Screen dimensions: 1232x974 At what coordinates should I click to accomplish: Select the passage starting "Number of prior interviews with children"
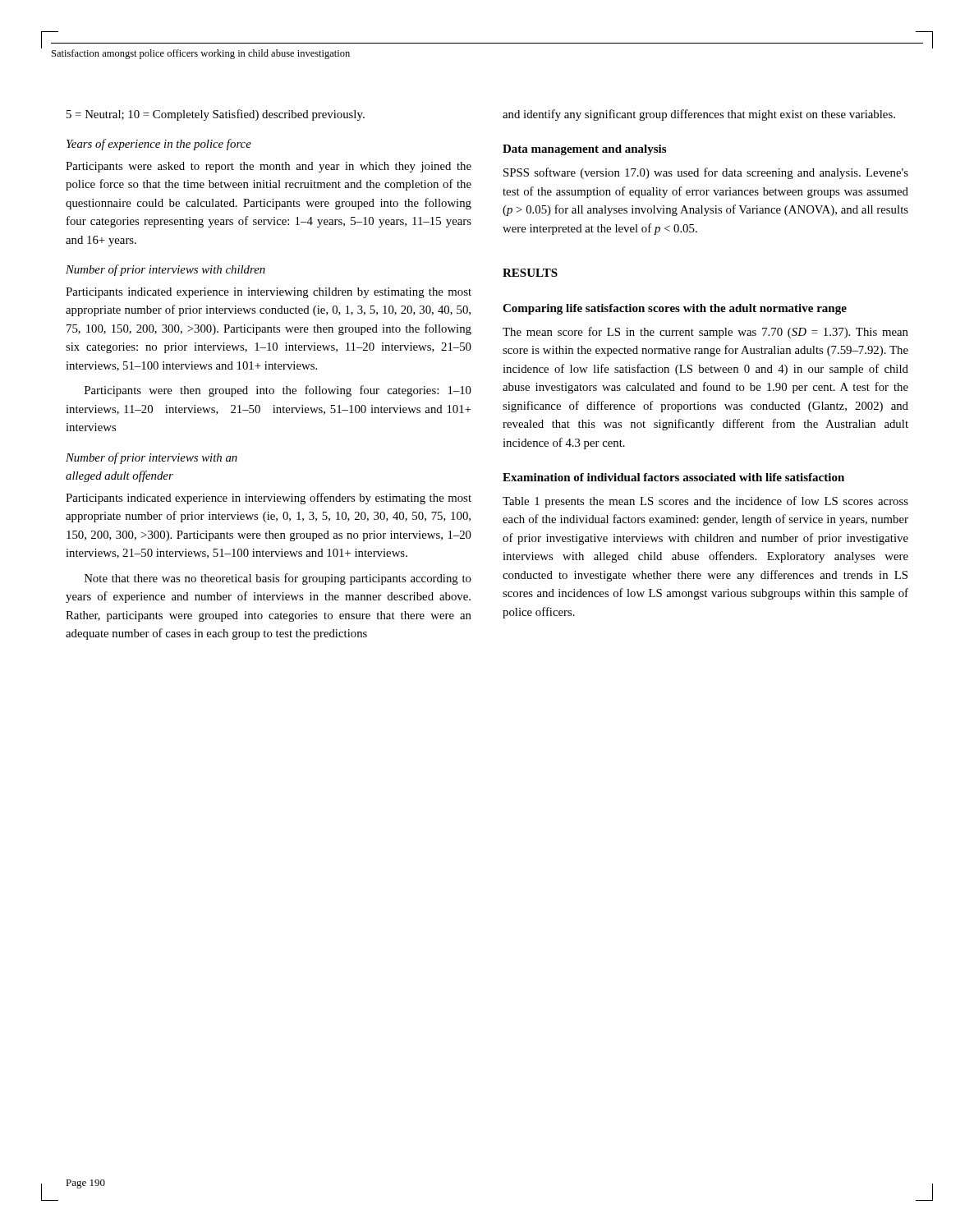click(166, 270)
